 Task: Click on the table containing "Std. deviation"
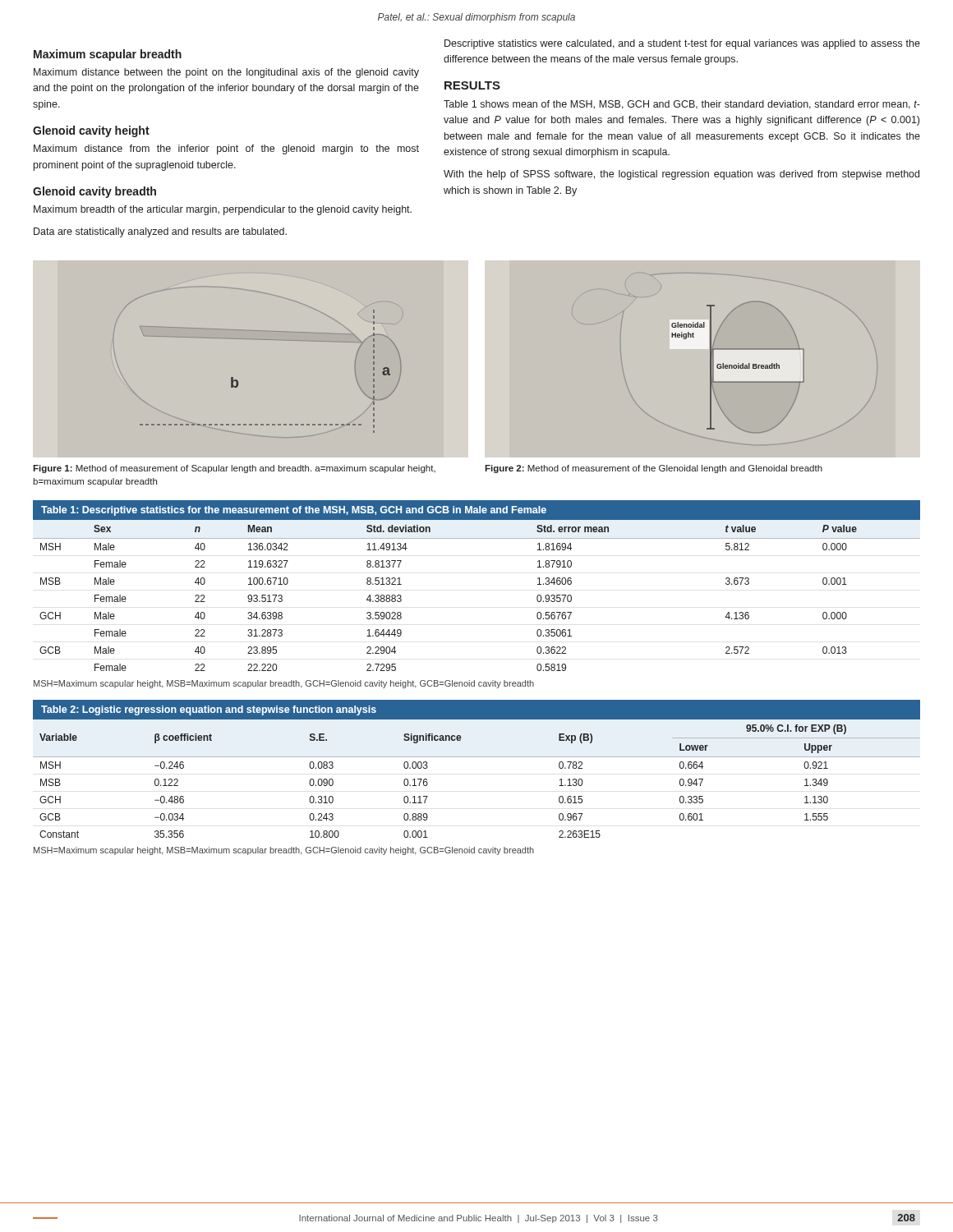click(x=476, y=588)
